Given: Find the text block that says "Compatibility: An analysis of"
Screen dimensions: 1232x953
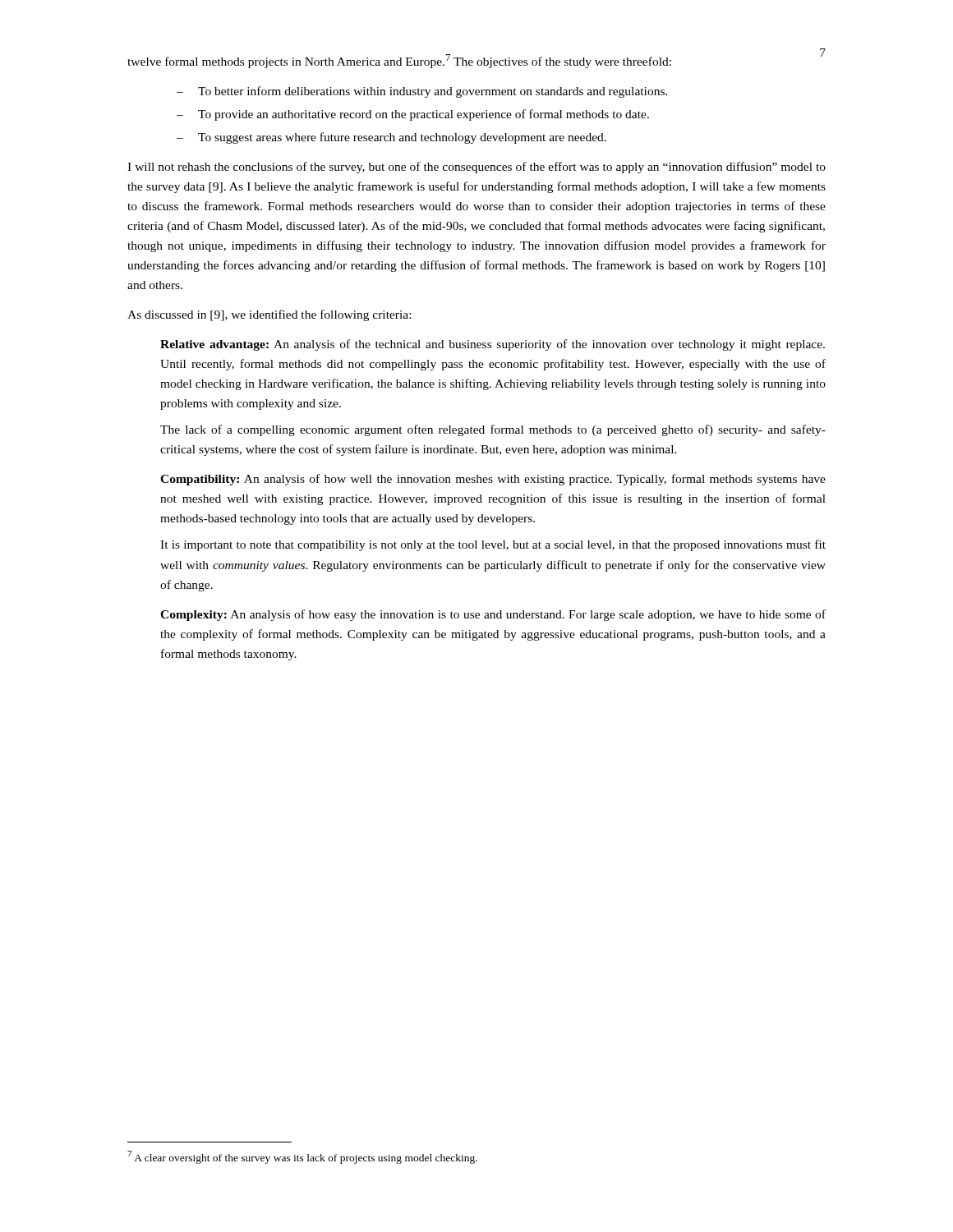Looking at the screenshot, I should 493,532.
